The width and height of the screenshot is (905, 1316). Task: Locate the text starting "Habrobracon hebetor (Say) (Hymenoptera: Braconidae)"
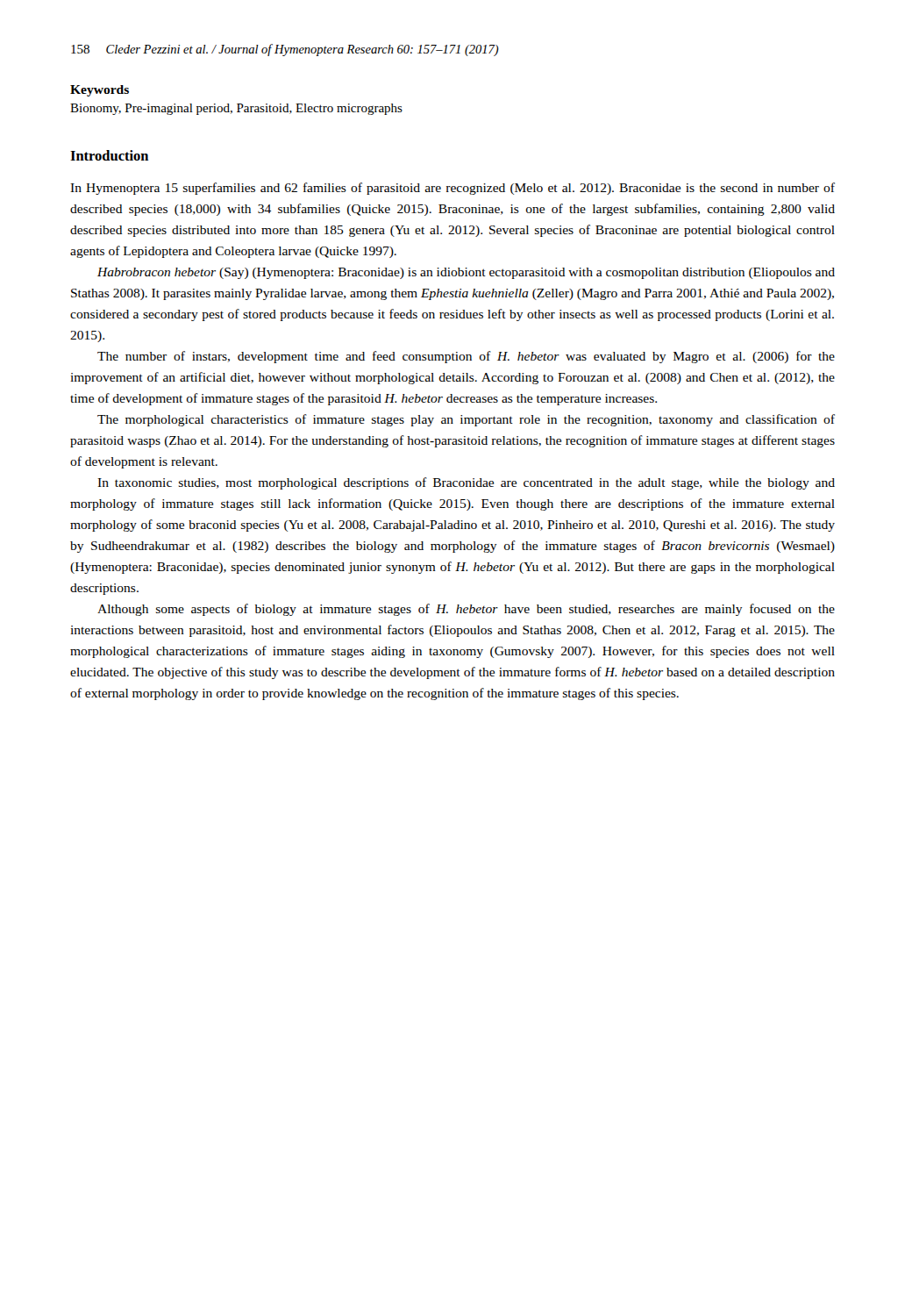click(x=452, y=304)
